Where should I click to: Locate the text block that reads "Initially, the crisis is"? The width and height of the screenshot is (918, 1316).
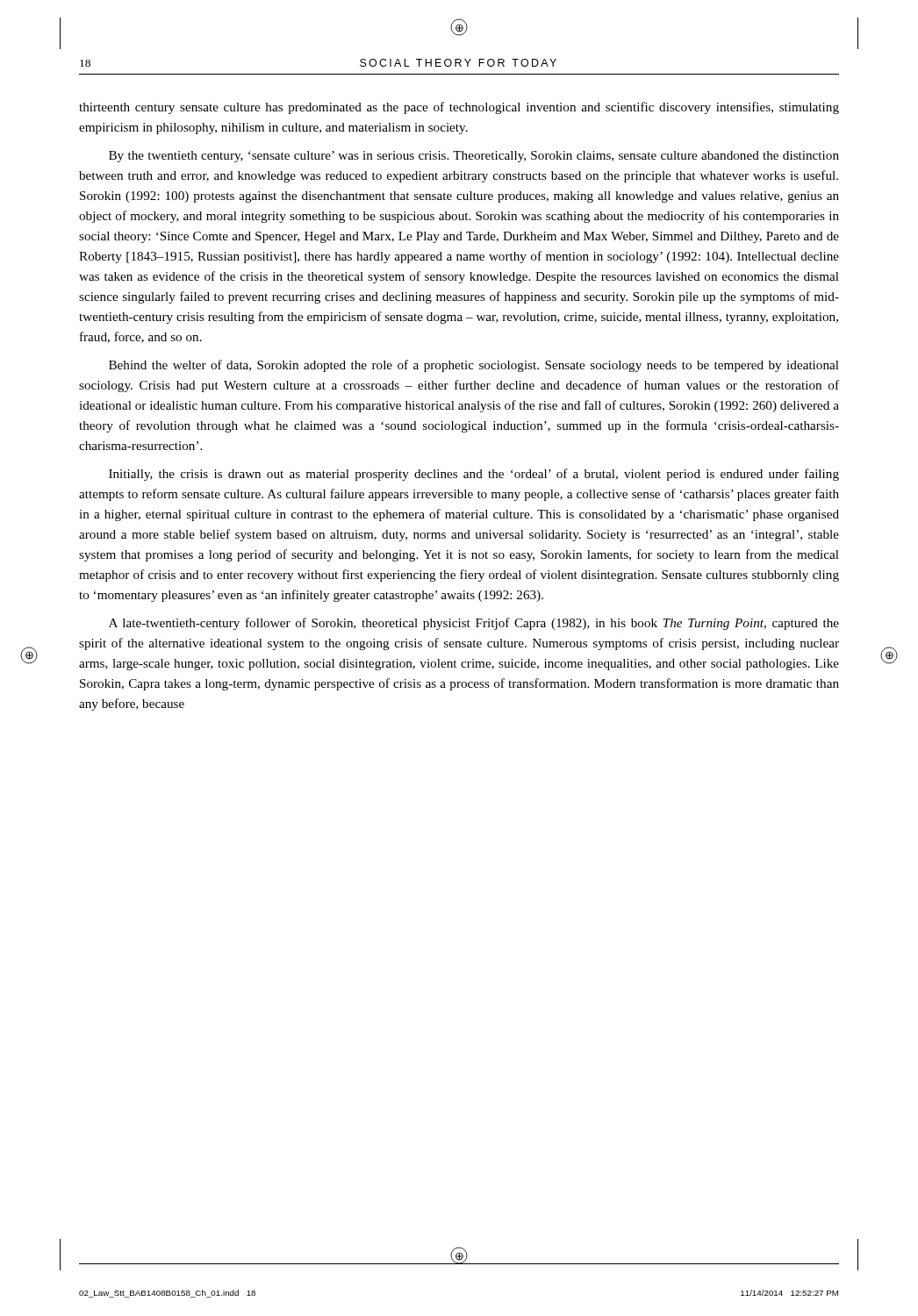click(459, 534)
